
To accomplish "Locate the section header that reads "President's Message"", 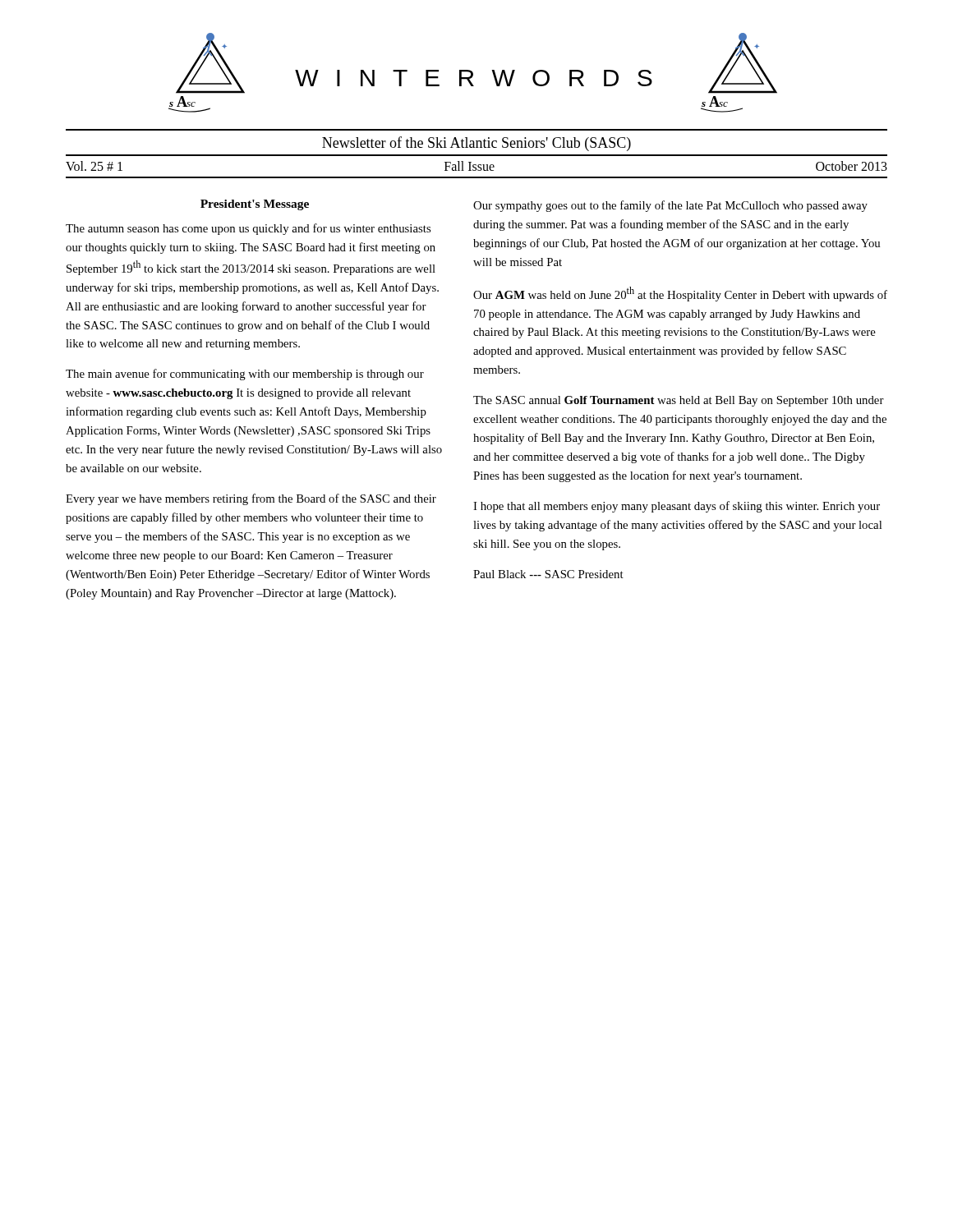I will pos(255,203).
